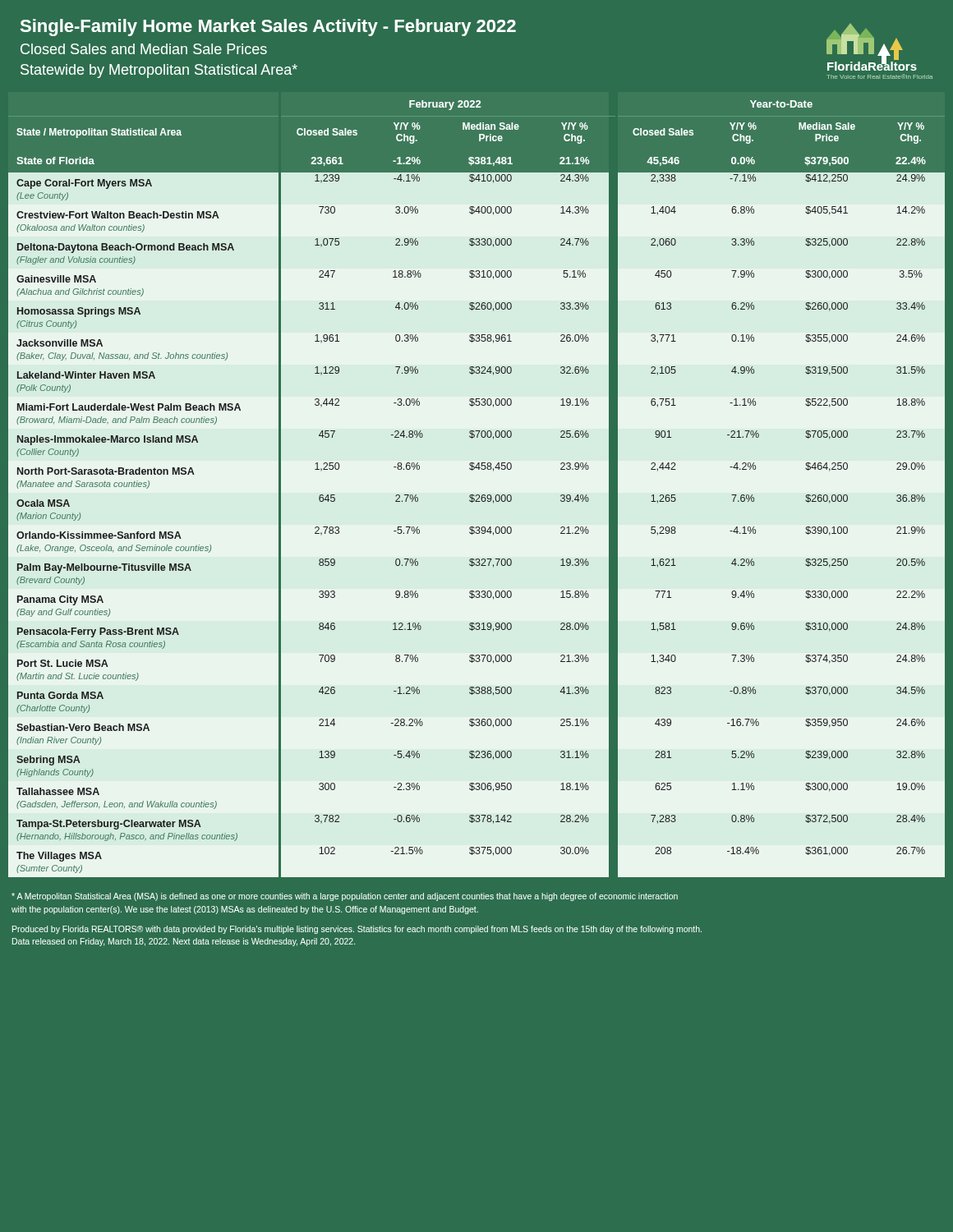This screenshot has height=1232, width=953.
Task: Click on the title that reads "Single-Family Home Market Sales"
Action: click(x=268, y=47)
